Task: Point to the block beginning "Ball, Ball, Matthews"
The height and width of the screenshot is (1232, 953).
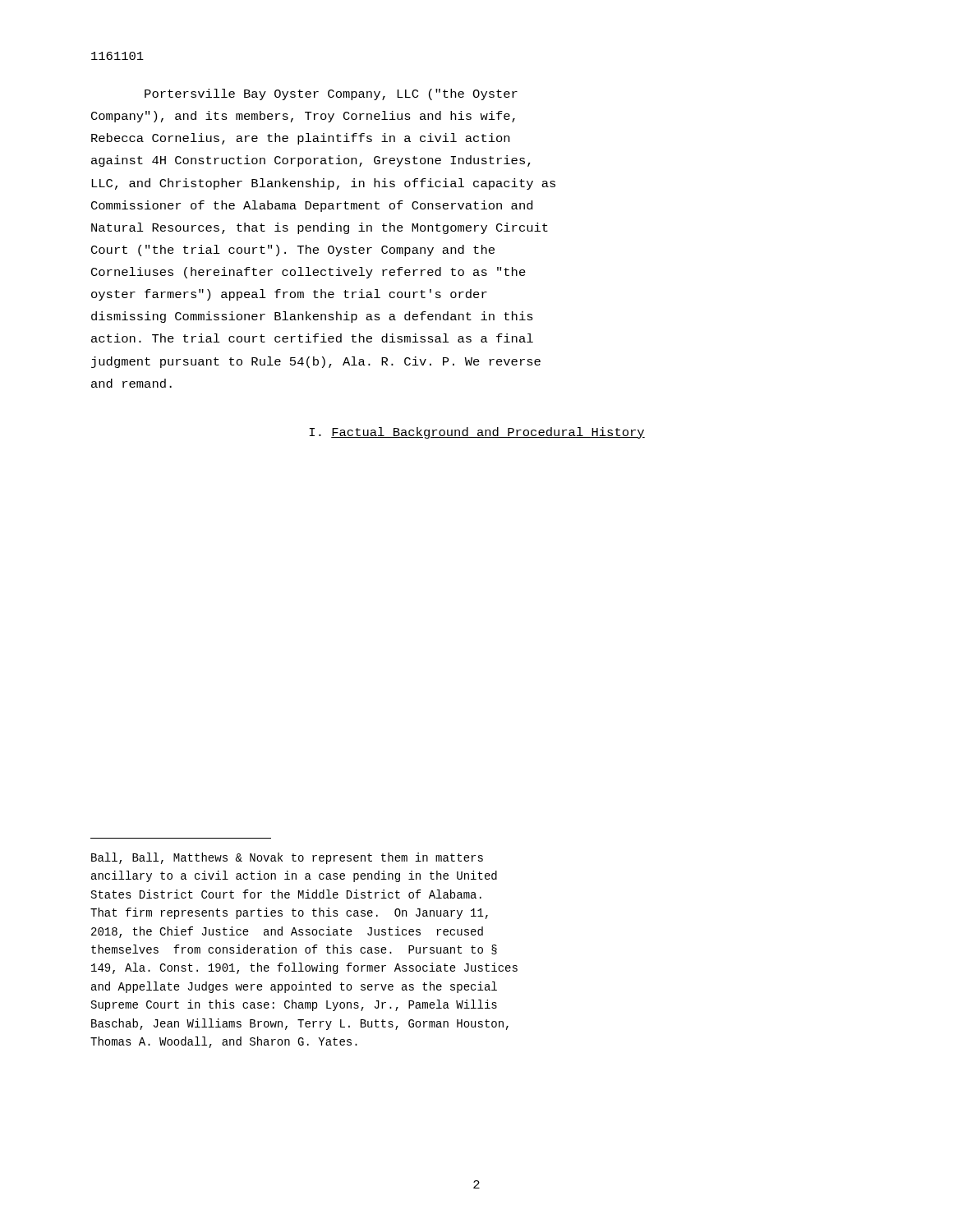Action: coord(304,950)
